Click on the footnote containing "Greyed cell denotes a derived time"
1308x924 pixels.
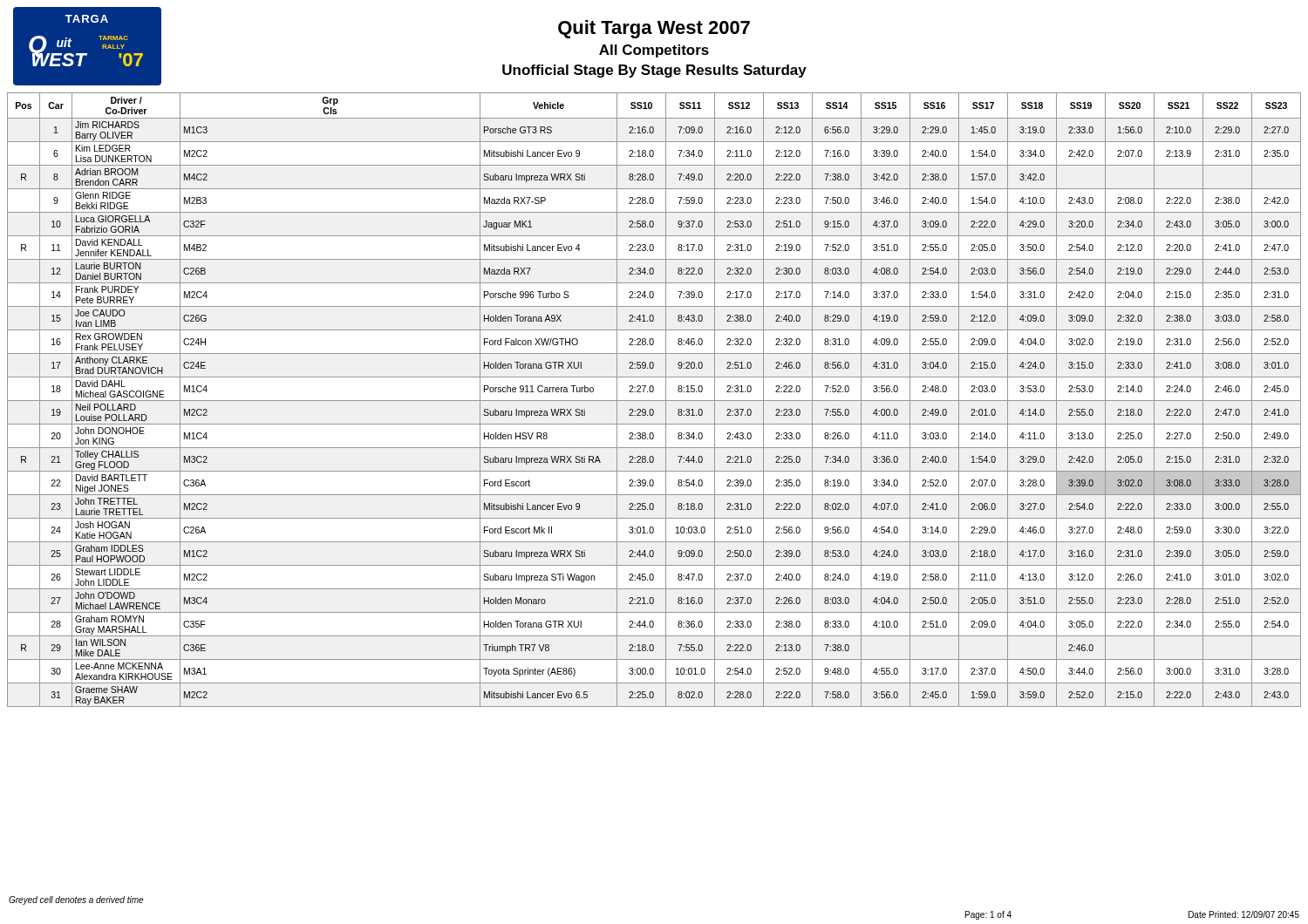(x=76, y=900)
